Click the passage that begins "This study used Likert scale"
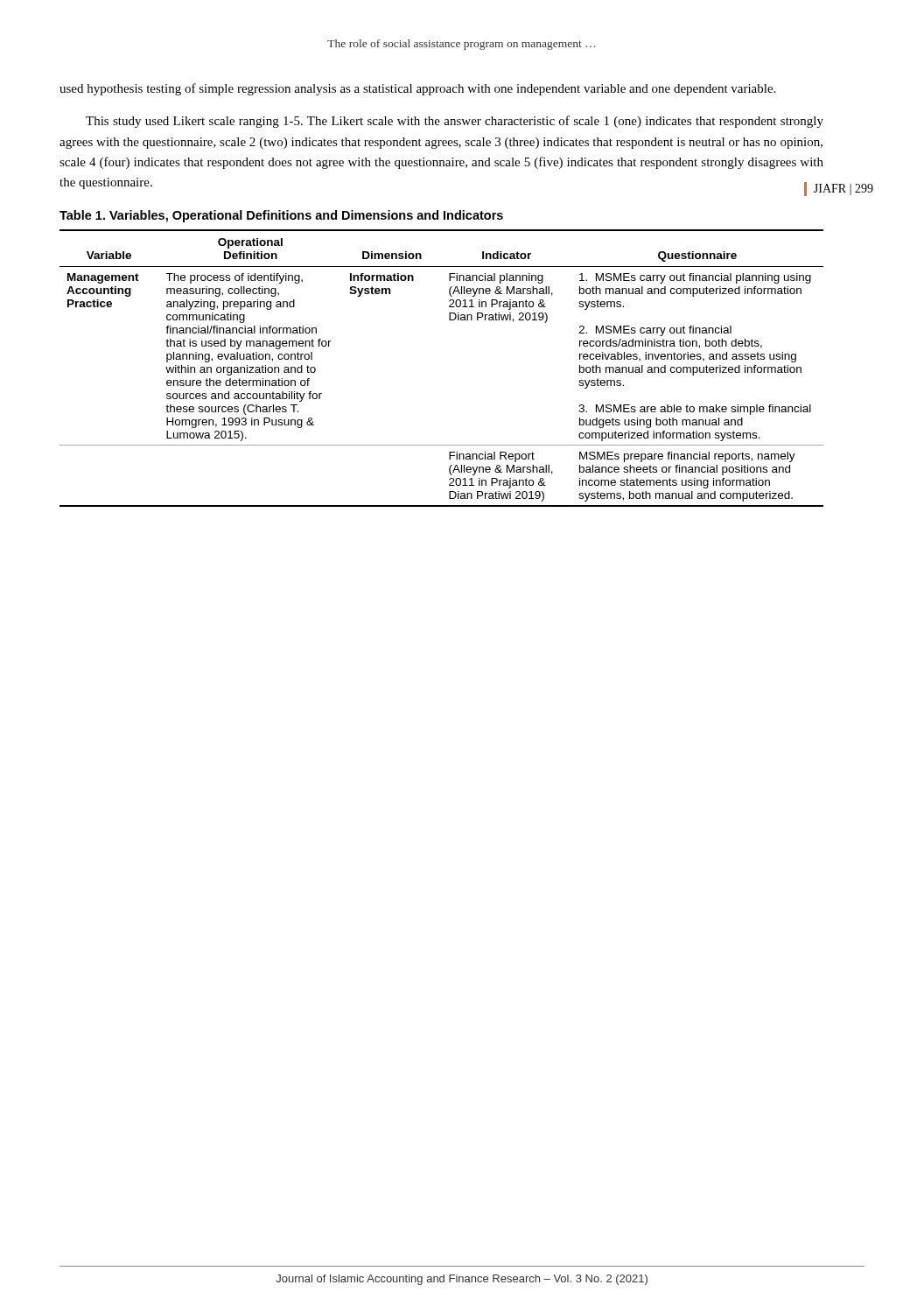This screenshot has height=1313, width=924. 441,152
